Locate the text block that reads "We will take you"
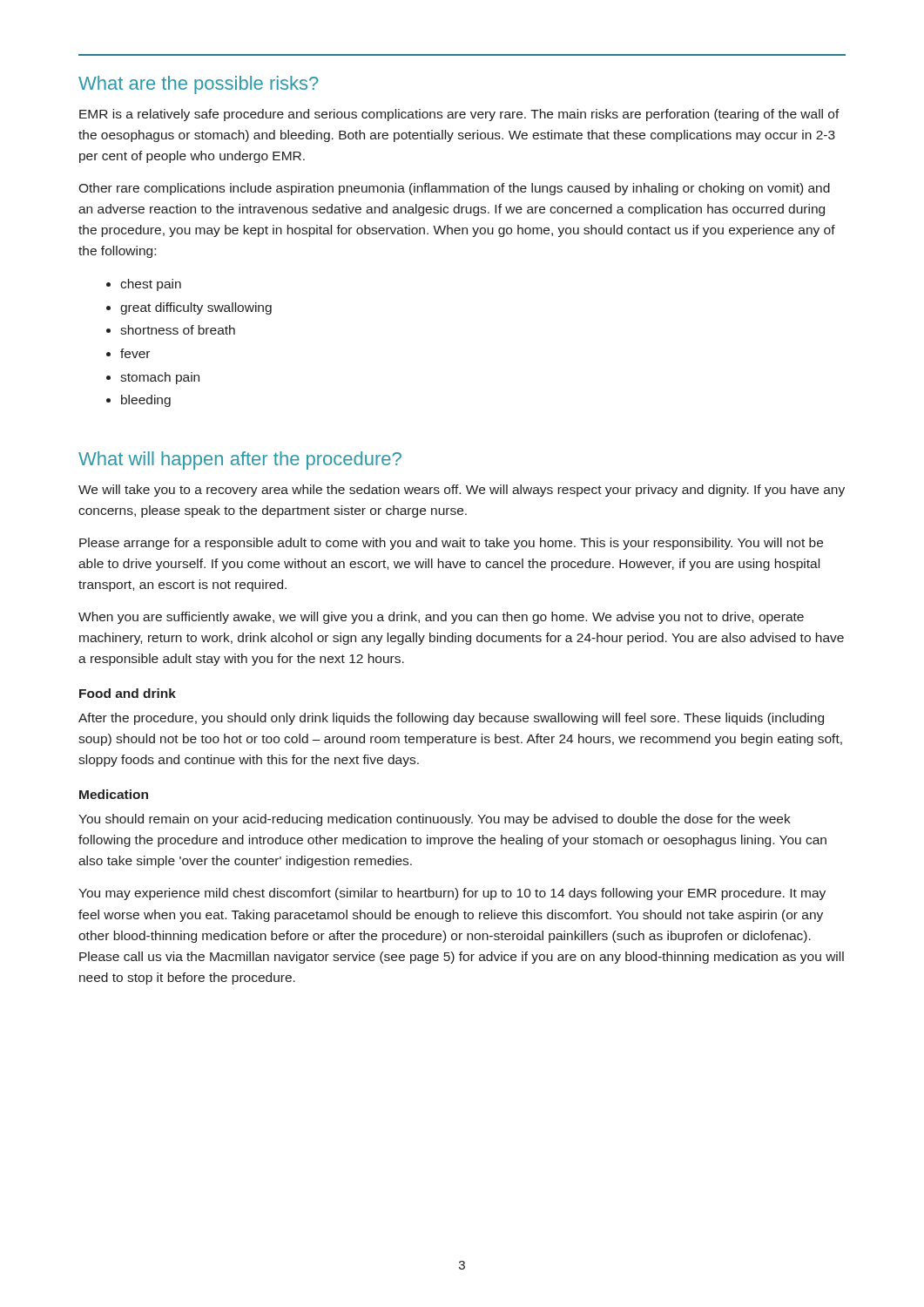 pyautogui.click(x=462, y=500)
